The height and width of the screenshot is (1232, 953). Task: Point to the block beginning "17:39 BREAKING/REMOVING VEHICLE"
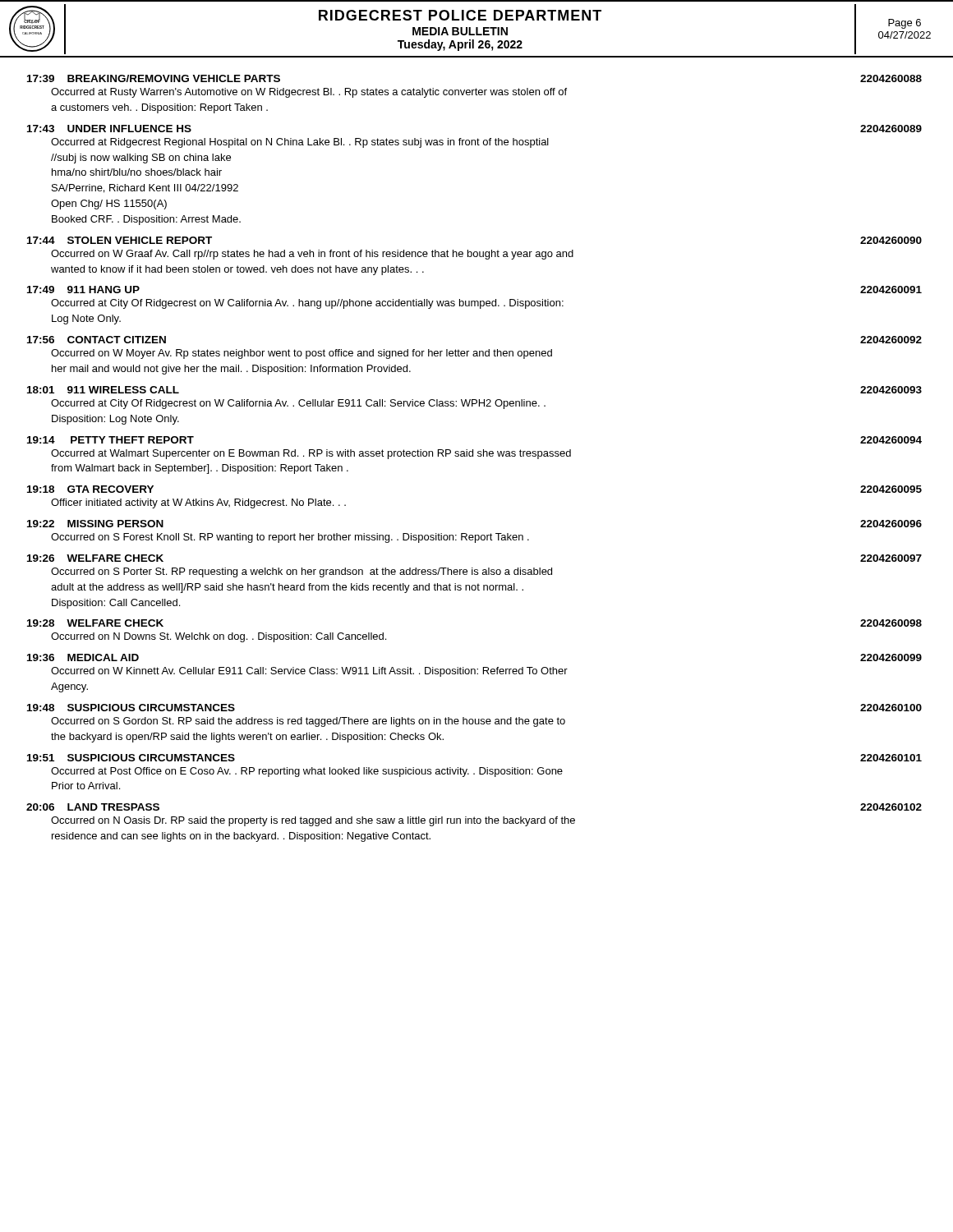tap(474, 94)
